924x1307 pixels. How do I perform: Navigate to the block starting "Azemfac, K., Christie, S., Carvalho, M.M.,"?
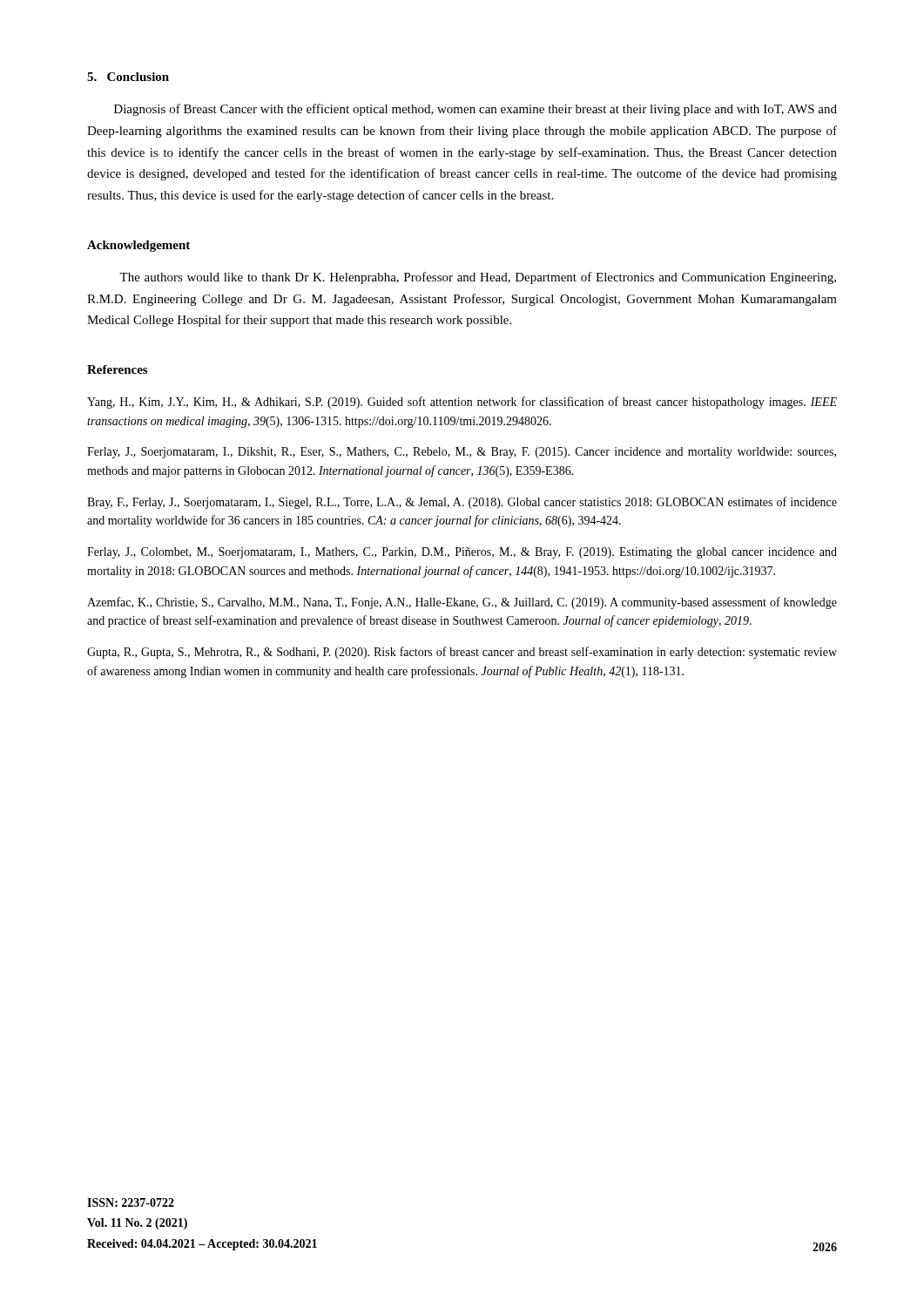point(462,612)
